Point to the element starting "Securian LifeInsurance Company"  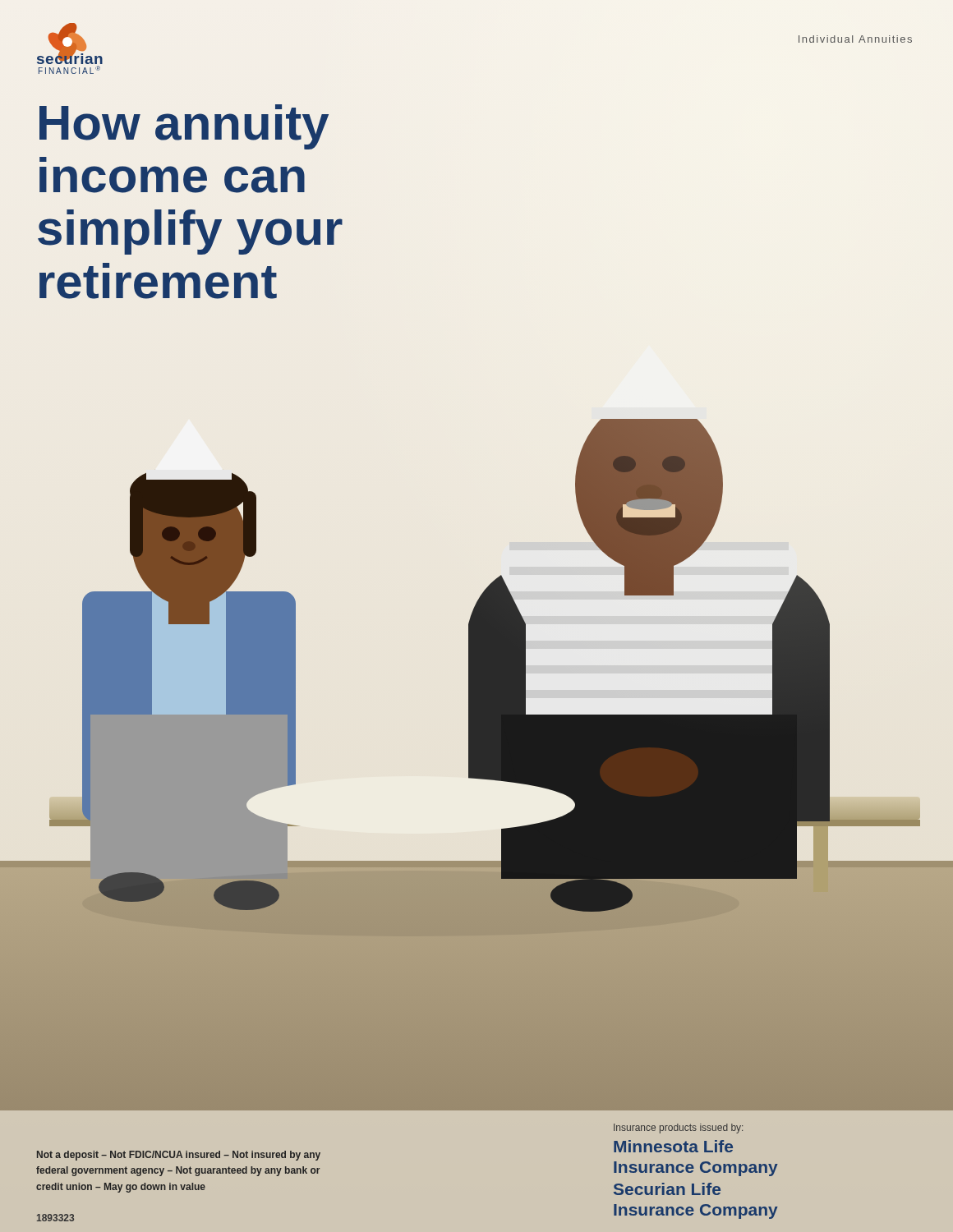[x=695, y=1199]
